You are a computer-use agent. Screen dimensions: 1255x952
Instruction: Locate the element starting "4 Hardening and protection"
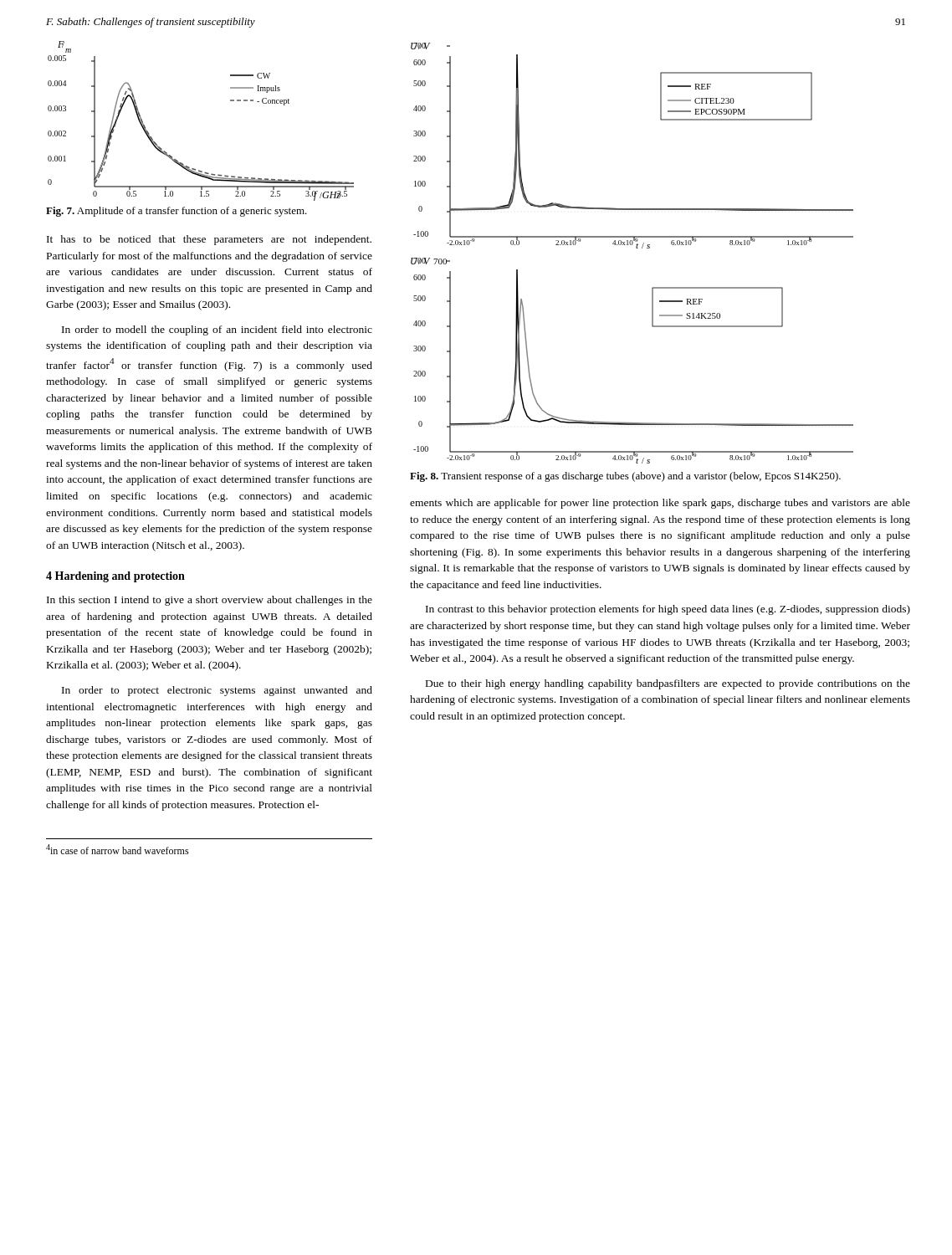[x=115, y=576]
